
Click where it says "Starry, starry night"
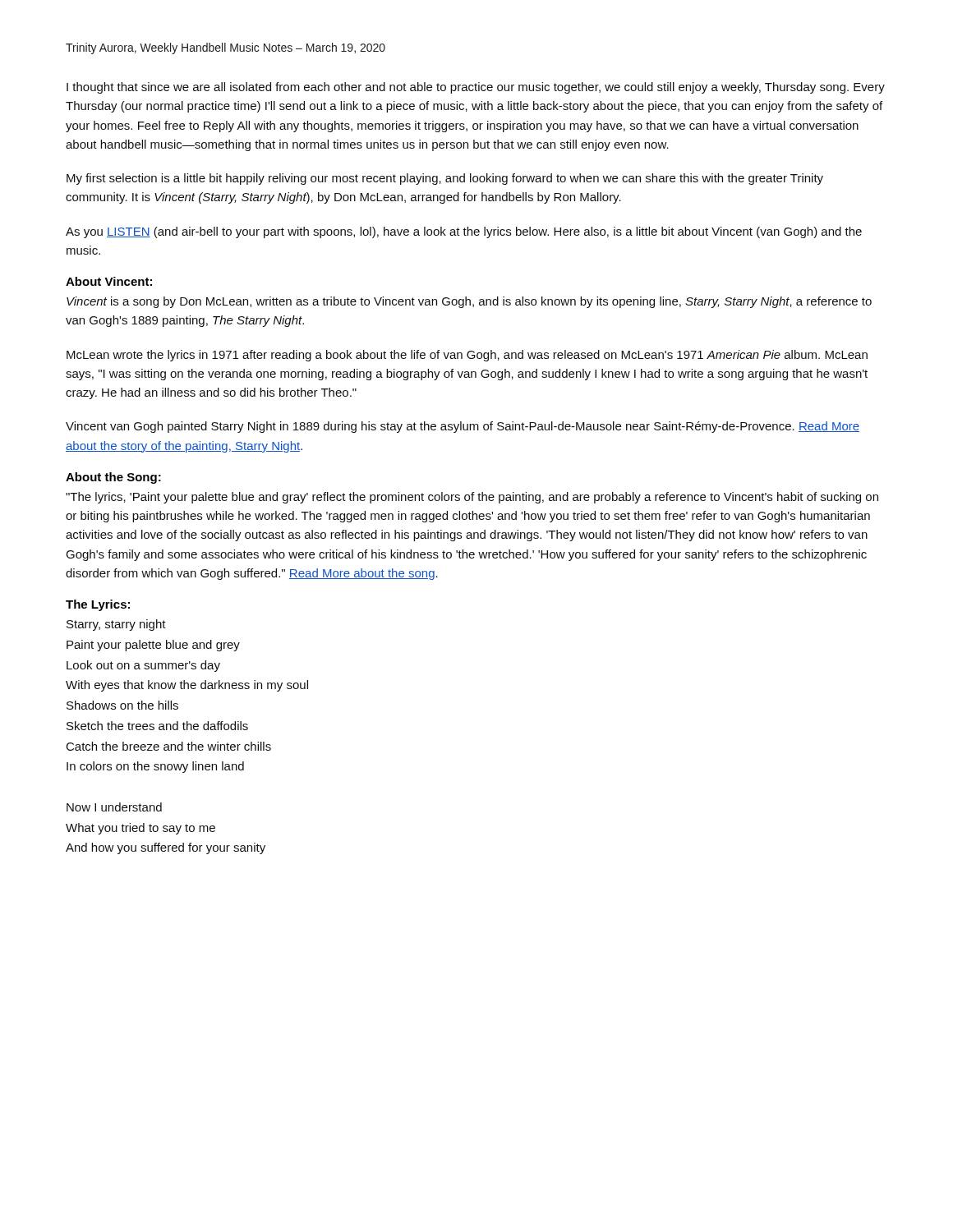click(x=116, y=624)
